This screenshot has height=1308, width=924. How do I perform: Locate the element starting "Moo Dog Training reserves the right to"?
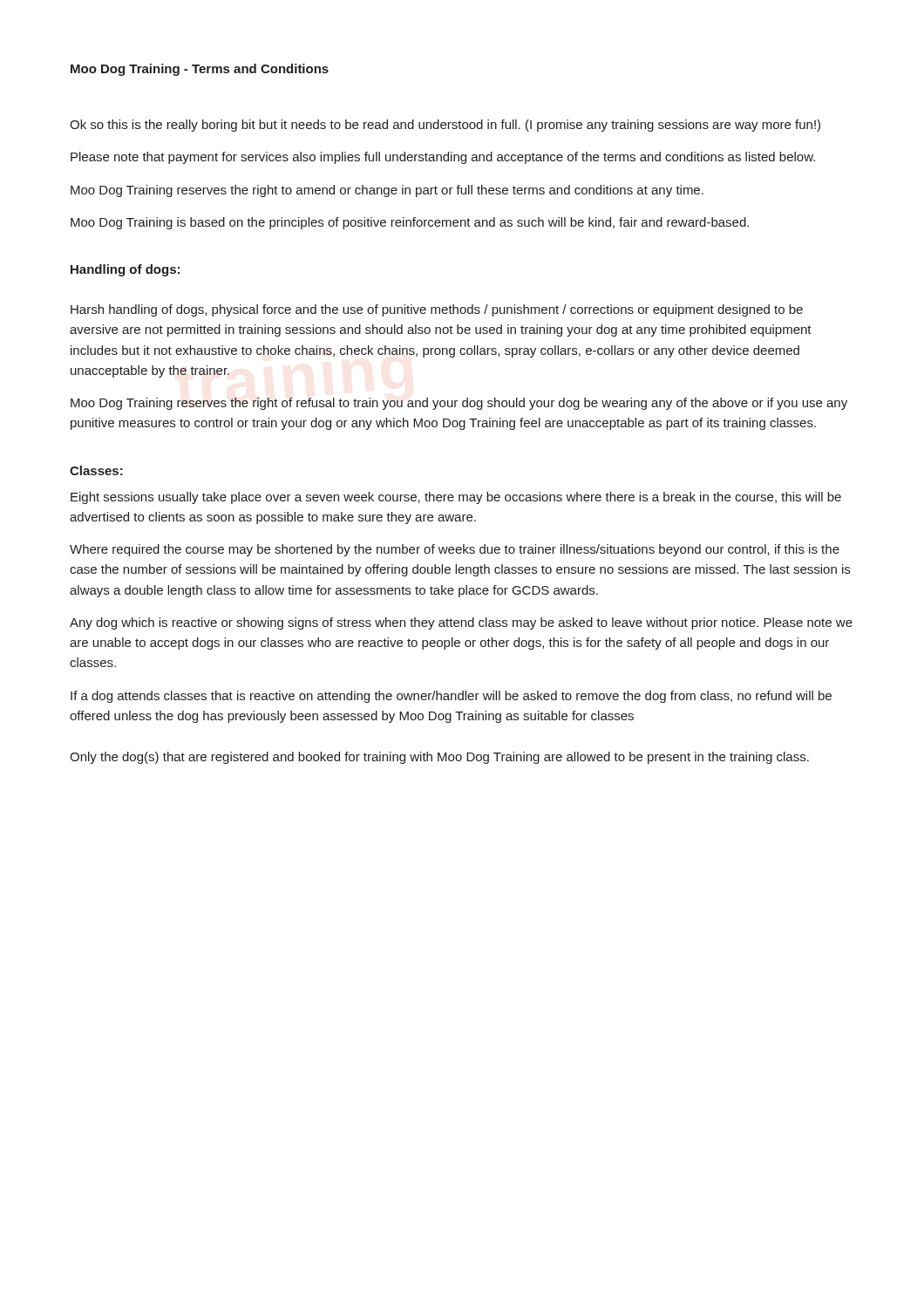coord(387,189)
